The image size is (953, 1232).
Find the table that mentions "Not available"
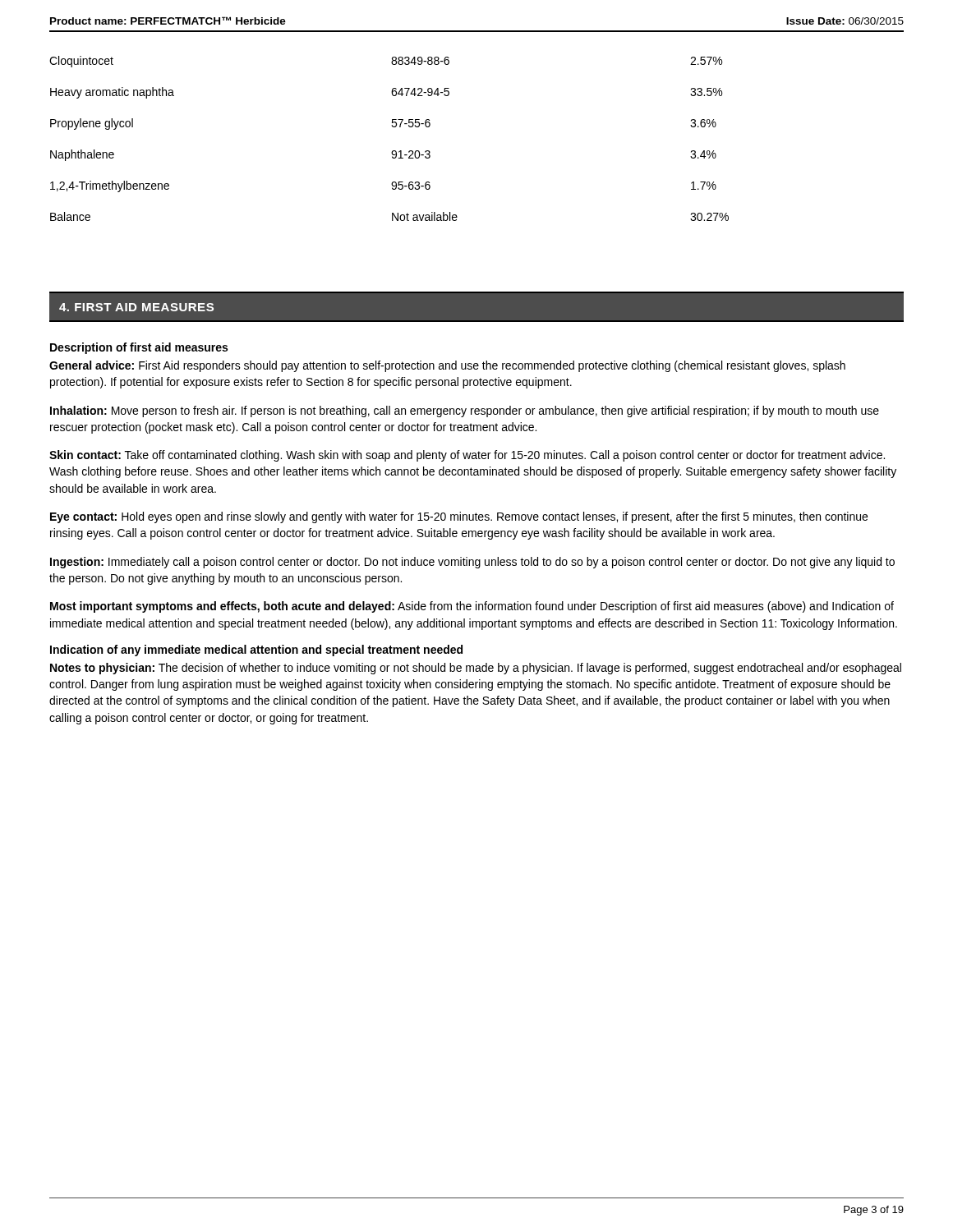pos(476,139)
